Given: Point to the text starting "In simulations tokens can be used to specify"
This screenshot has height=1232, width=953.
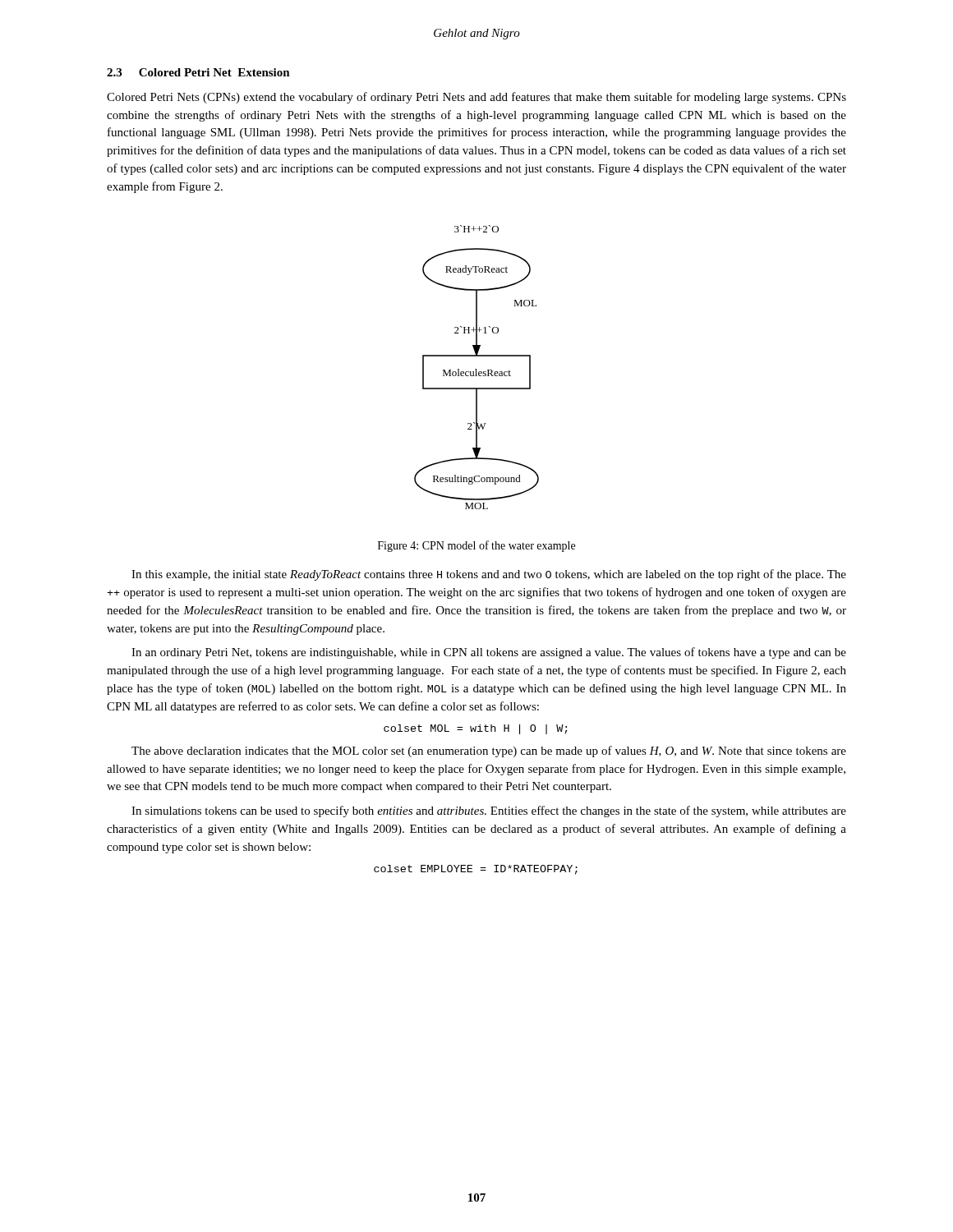Looking at the screenshot, I should [x=476, y=829].
